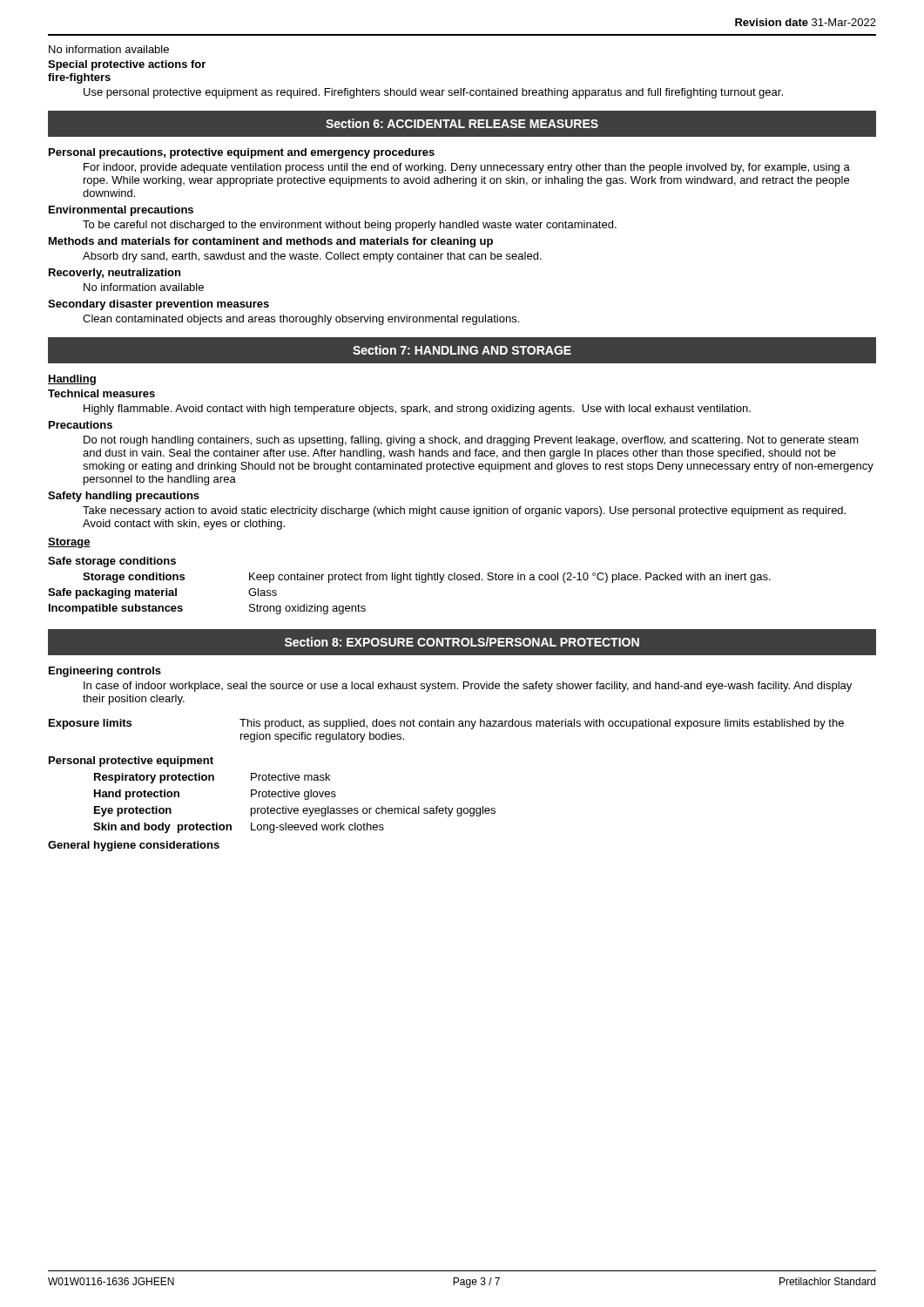Locate the section header with the text "Technical measures"
924x1307 pixels.
pyautogui.click(x=102, y=393)
